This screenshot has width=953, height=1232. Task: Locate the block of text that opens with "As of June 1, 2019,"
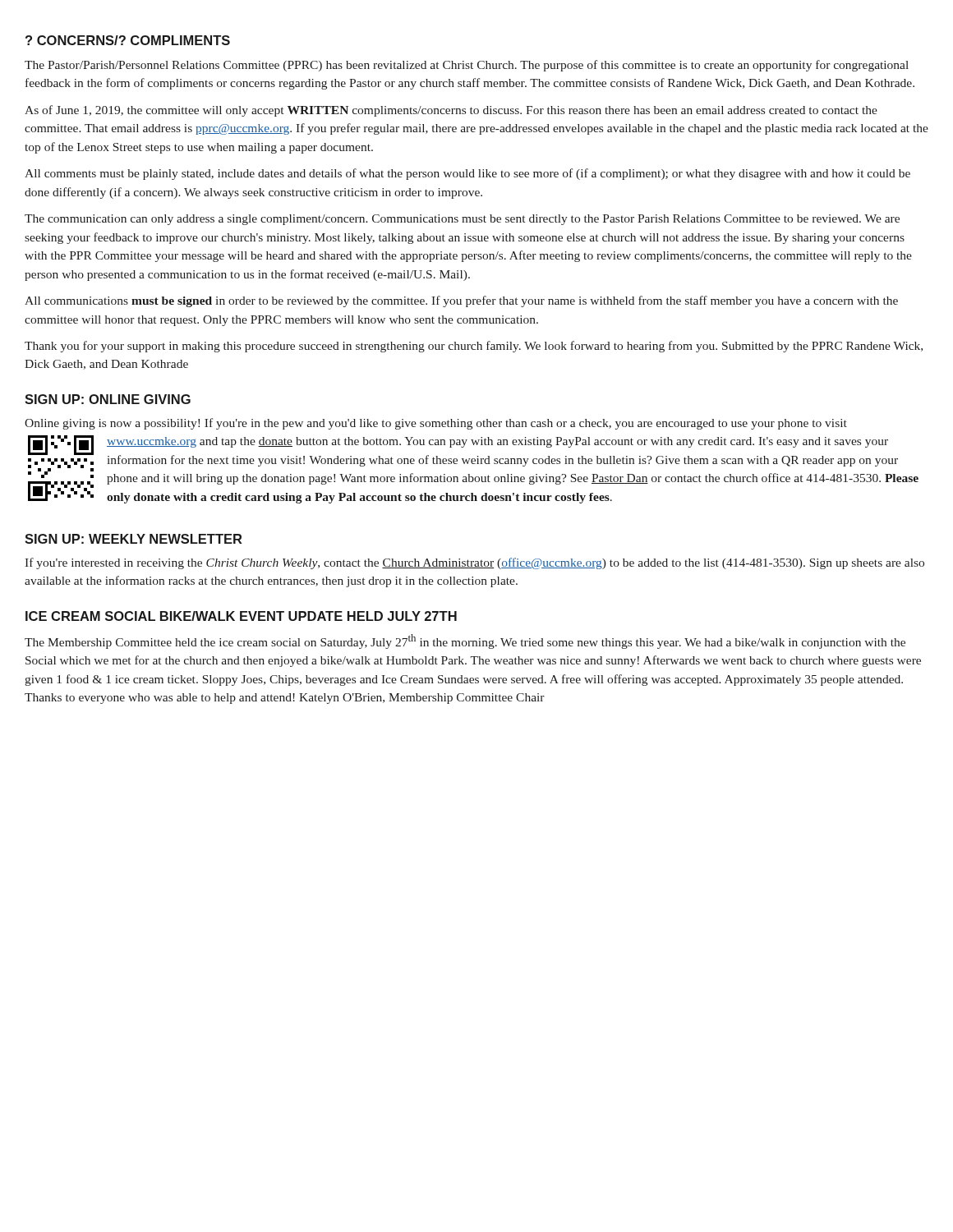(x=476, y=128)
